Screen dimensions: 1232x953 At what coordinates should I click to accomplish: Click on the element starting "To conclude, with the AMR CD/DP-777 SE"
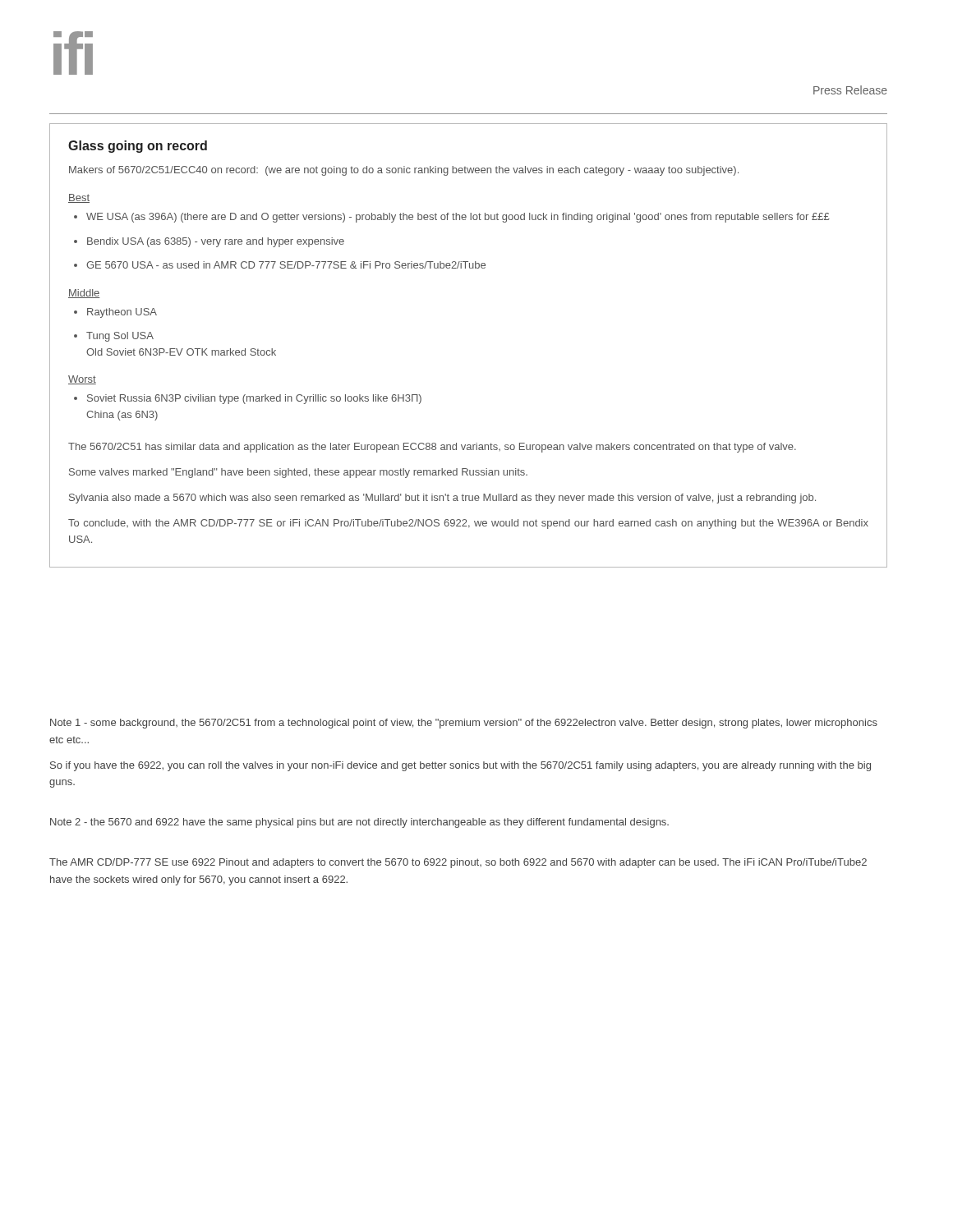[468, 531]
